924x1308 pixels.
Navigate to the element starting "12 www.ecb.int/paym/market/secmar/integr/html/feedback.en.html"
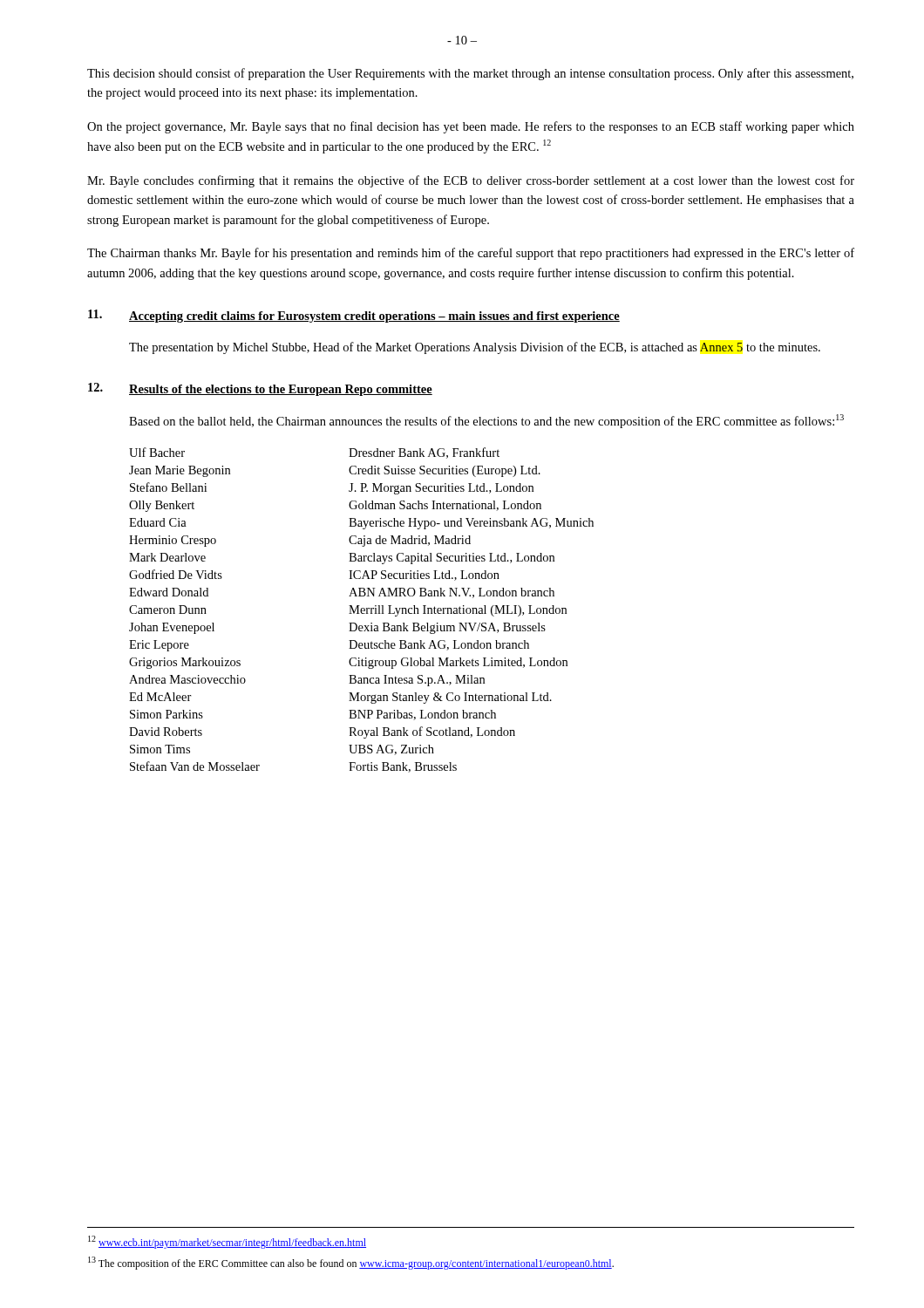[x=227, y=1242]
